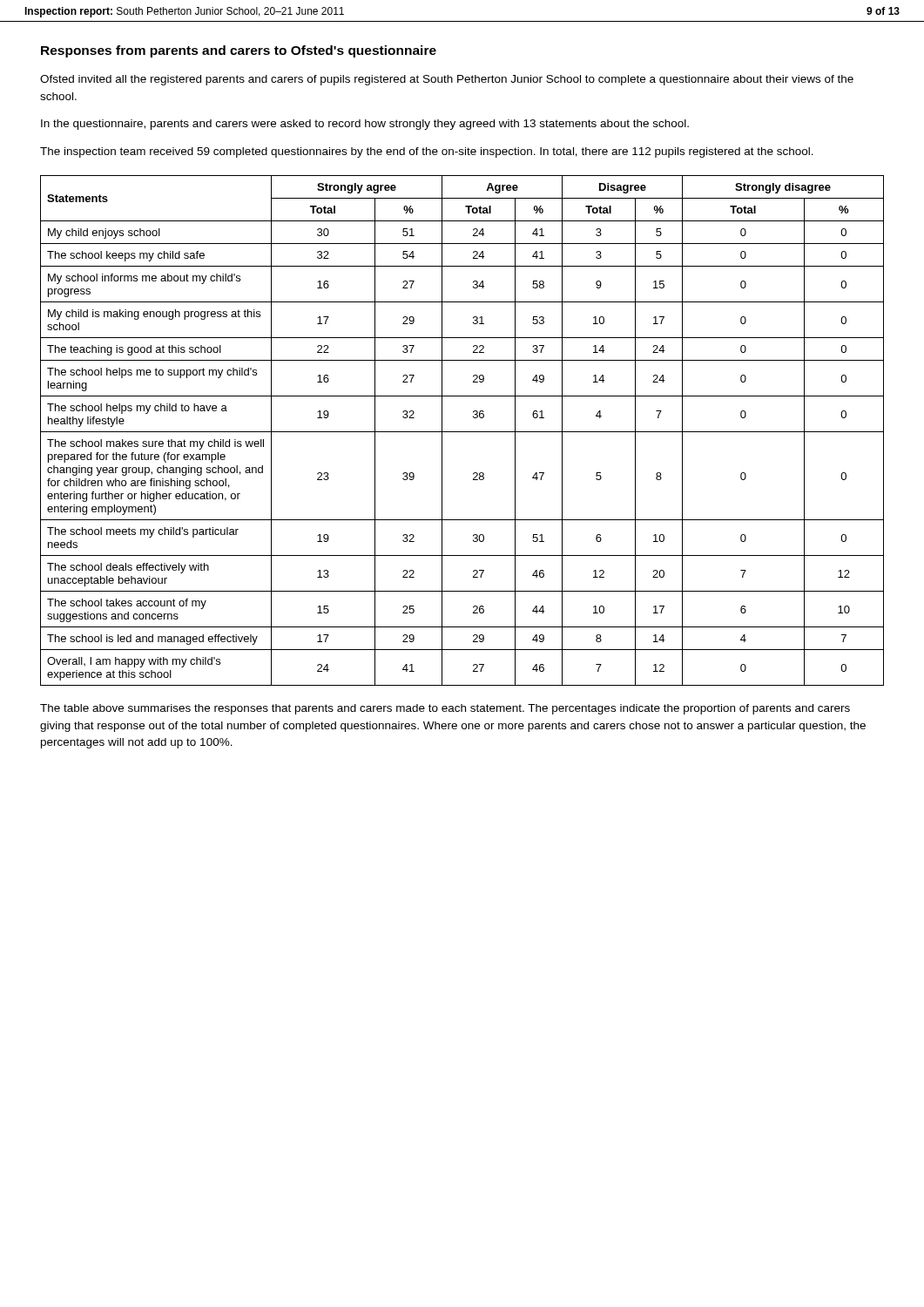Select the passage starting "The inspection team received 59 completed questionnaires by"

pos(427,151)
